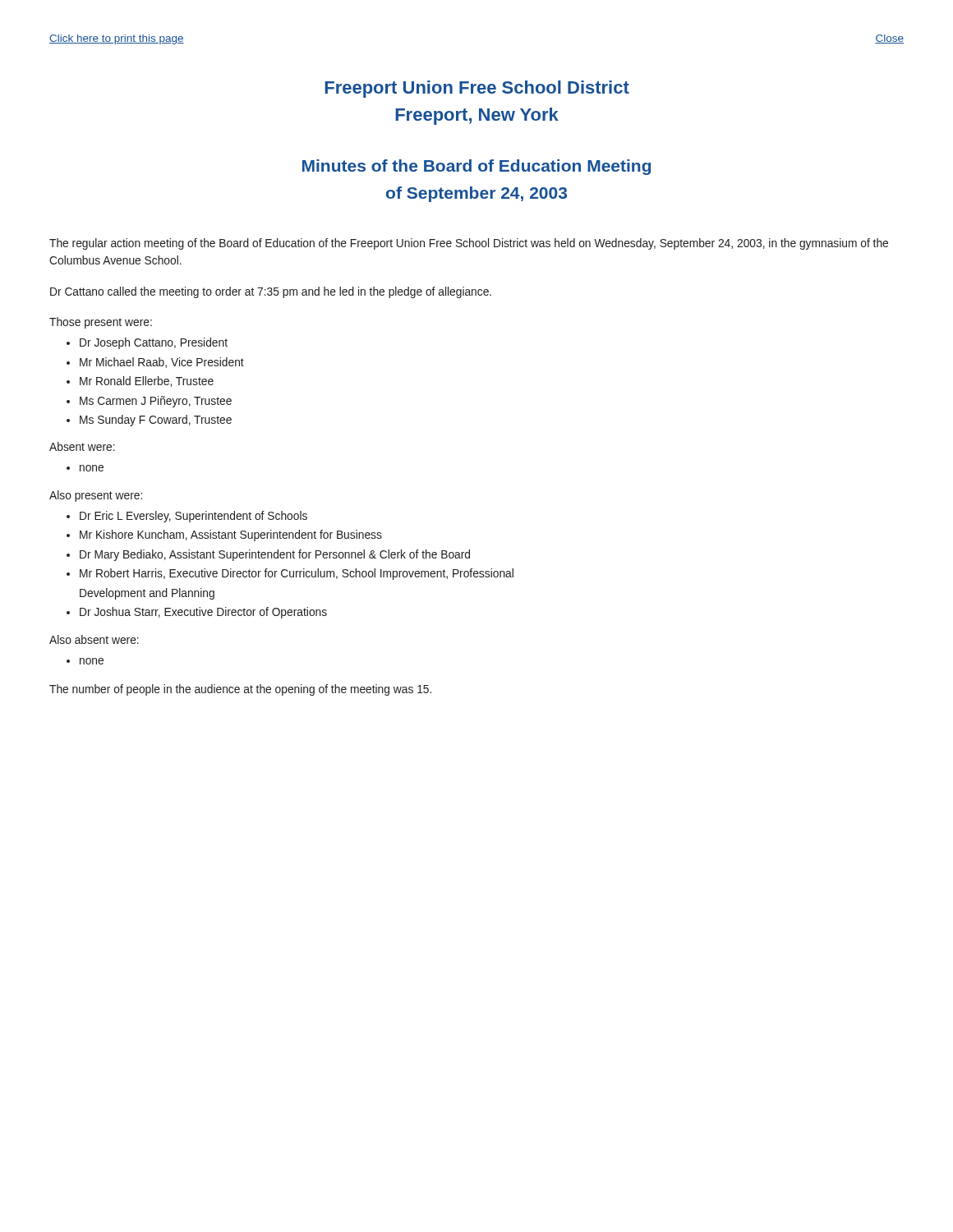The width and height of the screenshot is (953, 1232).
Task: Select the text starting "The regular action meeting of the"
Action: (x=469, y=252)
